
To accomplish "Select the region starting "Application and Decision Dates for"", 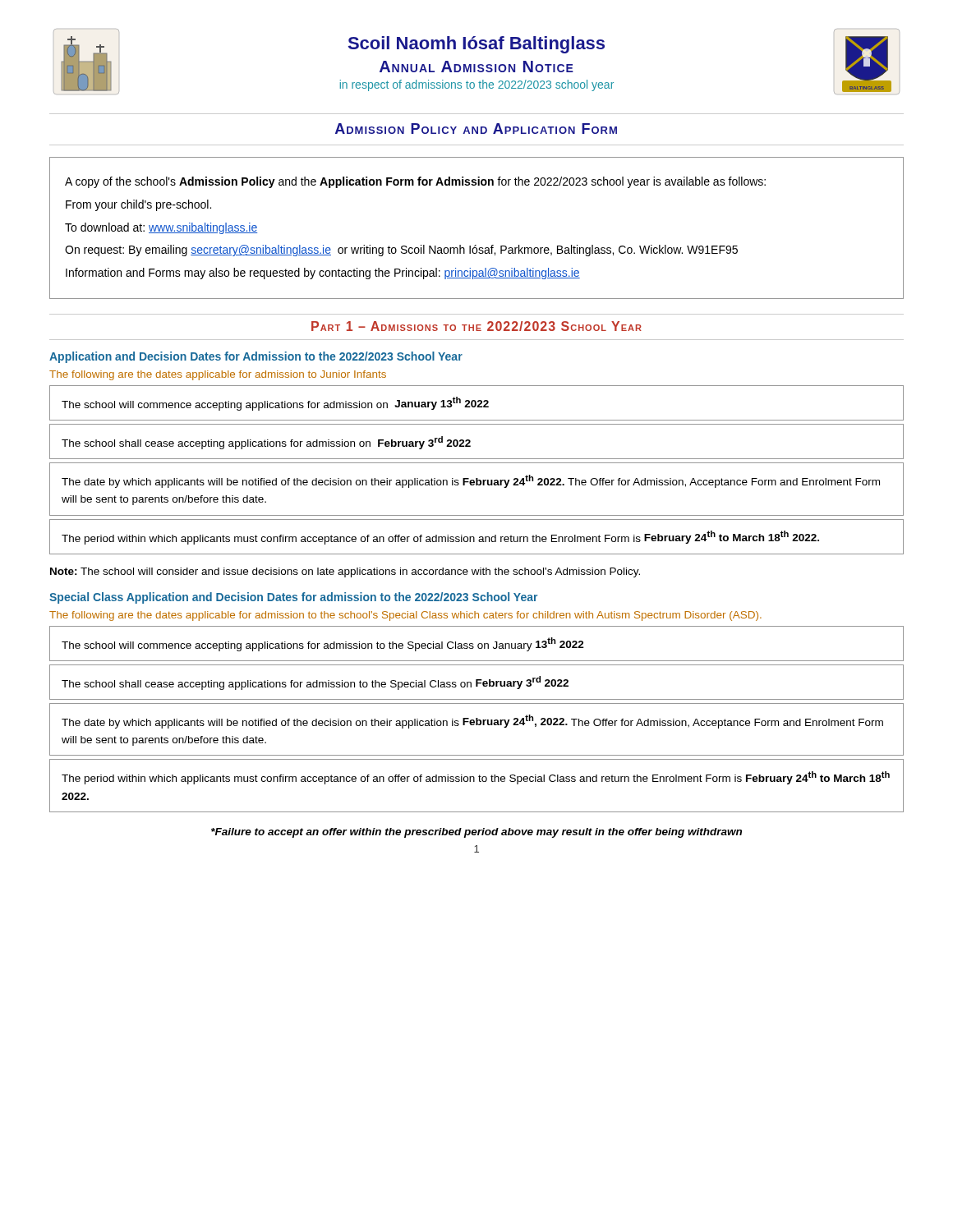I will pos(256,356).
